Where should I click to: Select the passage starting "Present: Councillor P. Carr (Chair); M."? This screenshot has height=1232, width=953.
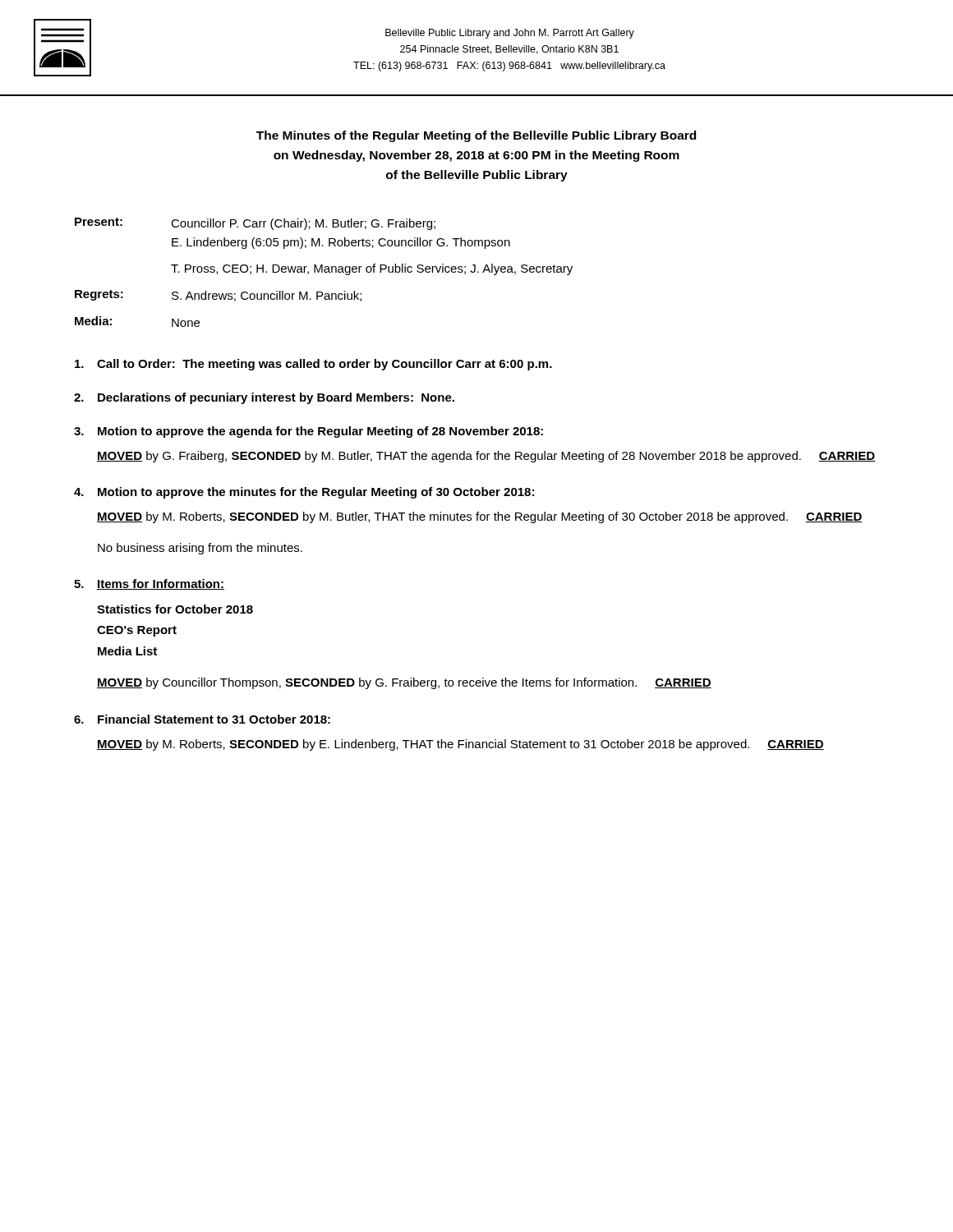pos(476,245)
